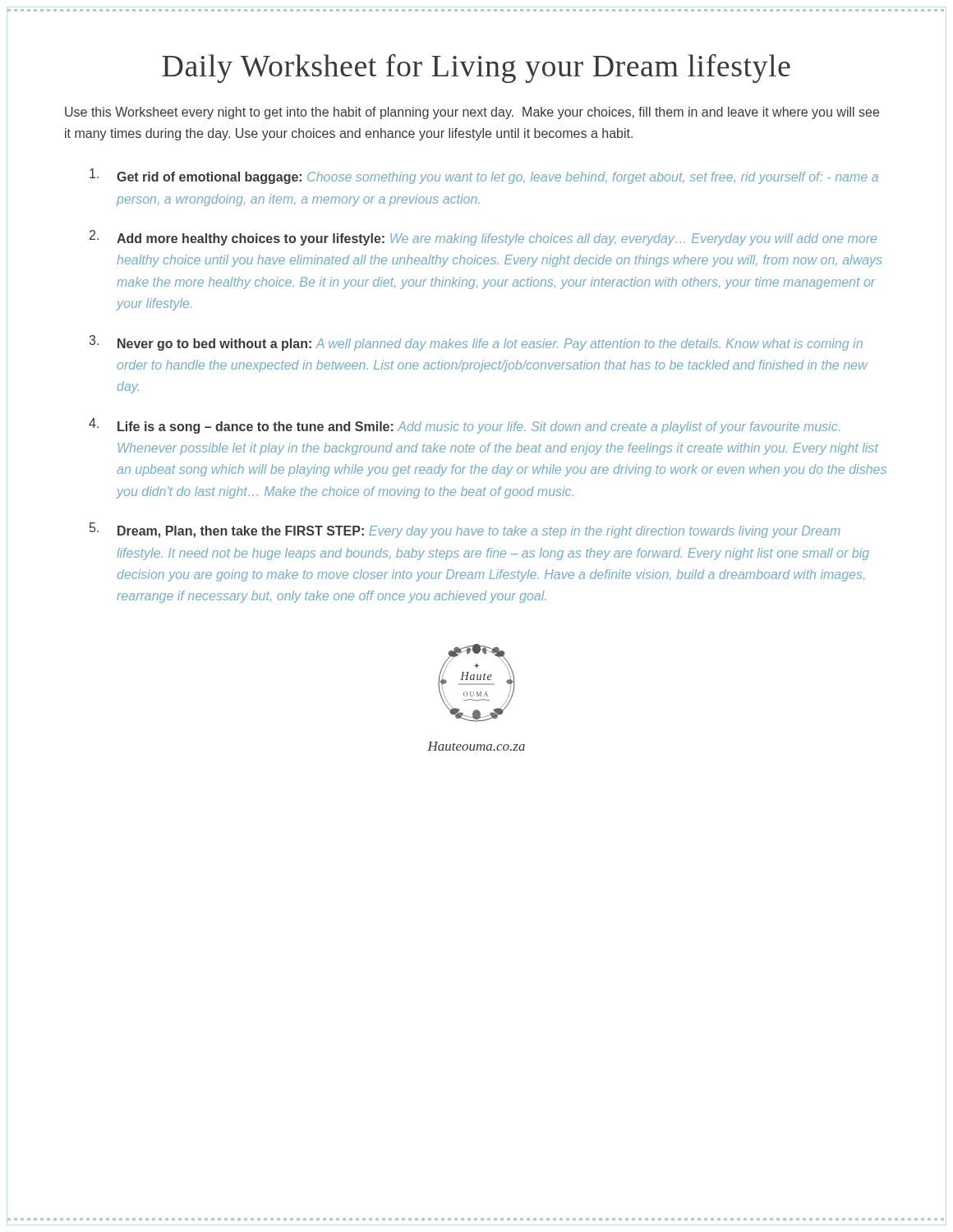Image resolution: width=953 pixels, height=1232 pixels.
Task: Select the logo
Action: 476,698
